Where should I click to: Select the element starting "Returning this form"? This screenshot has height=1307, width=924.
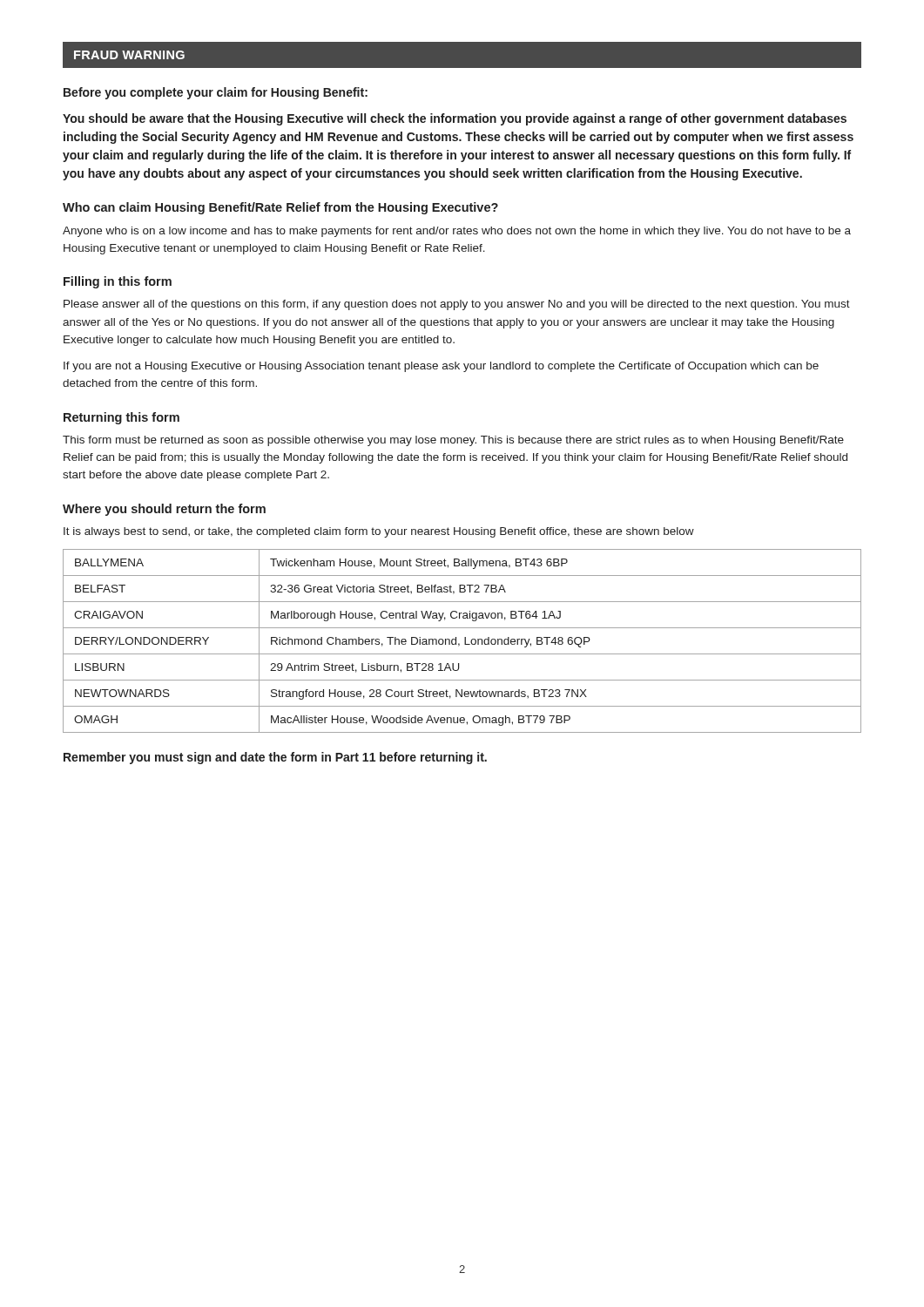pos(121,417)
